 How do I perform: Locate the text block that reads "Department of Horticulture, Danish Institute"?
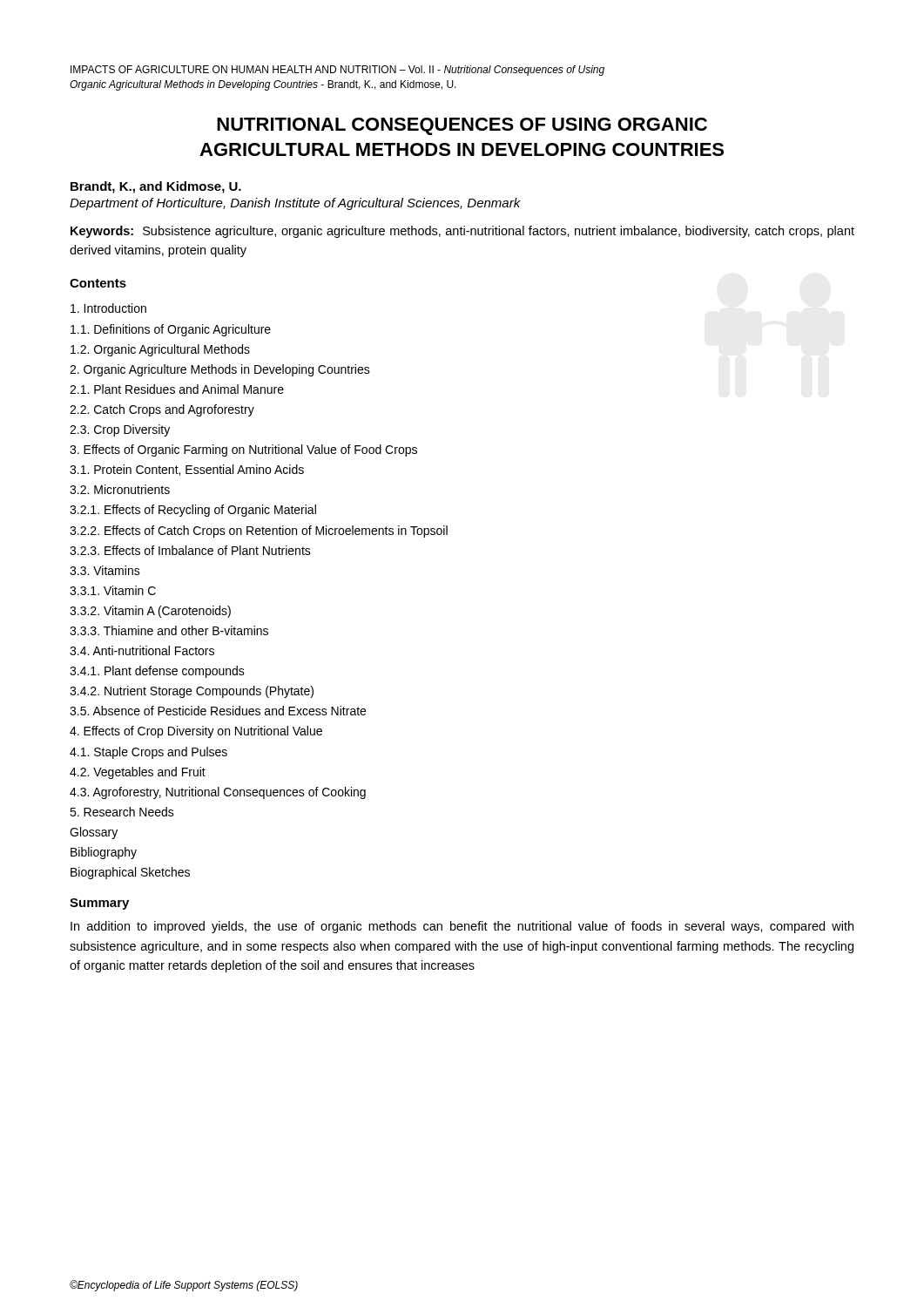click(295, 203)
